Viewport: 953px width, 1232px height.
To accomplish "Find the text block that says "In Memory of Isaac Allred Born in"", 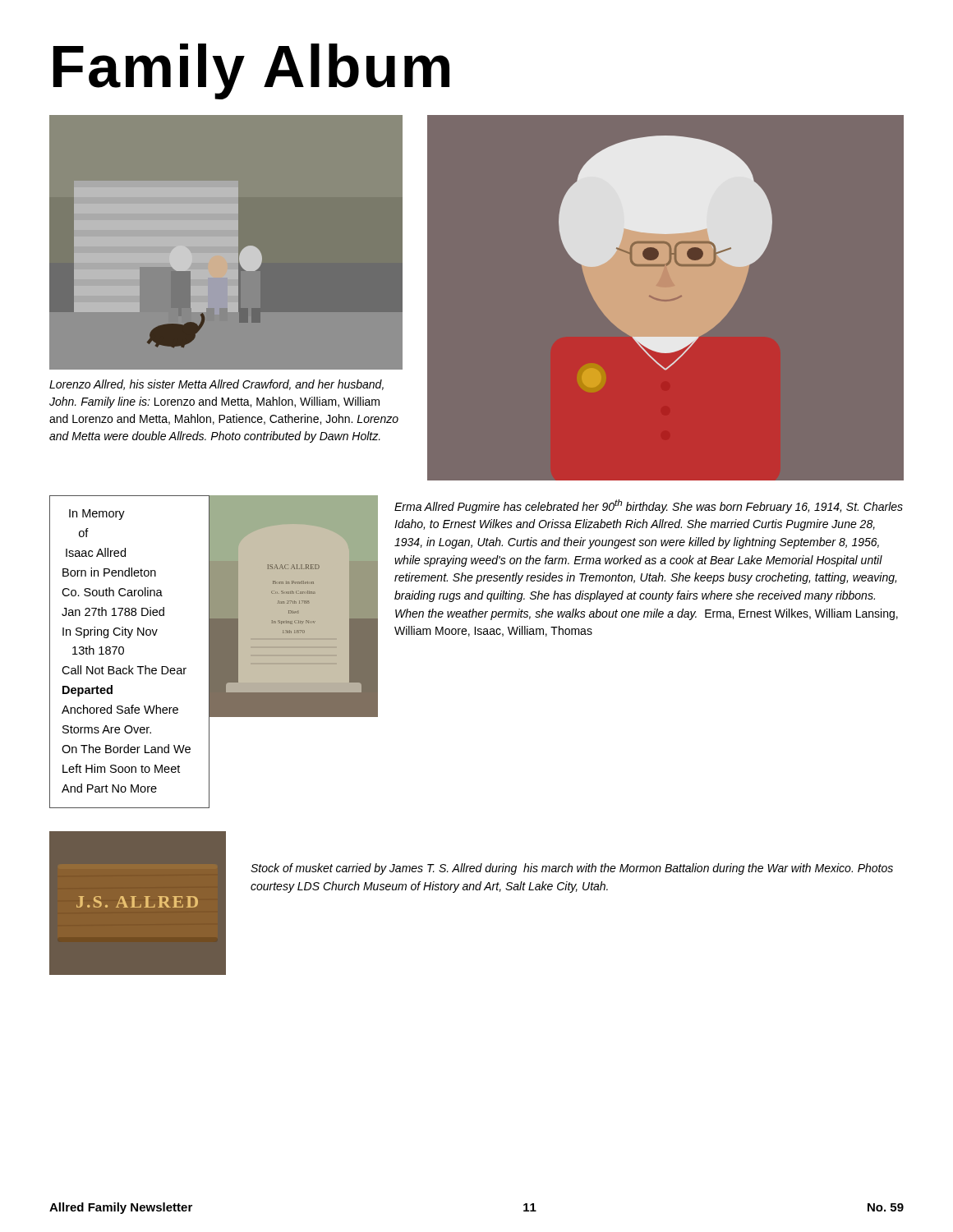I will (126, 651).
